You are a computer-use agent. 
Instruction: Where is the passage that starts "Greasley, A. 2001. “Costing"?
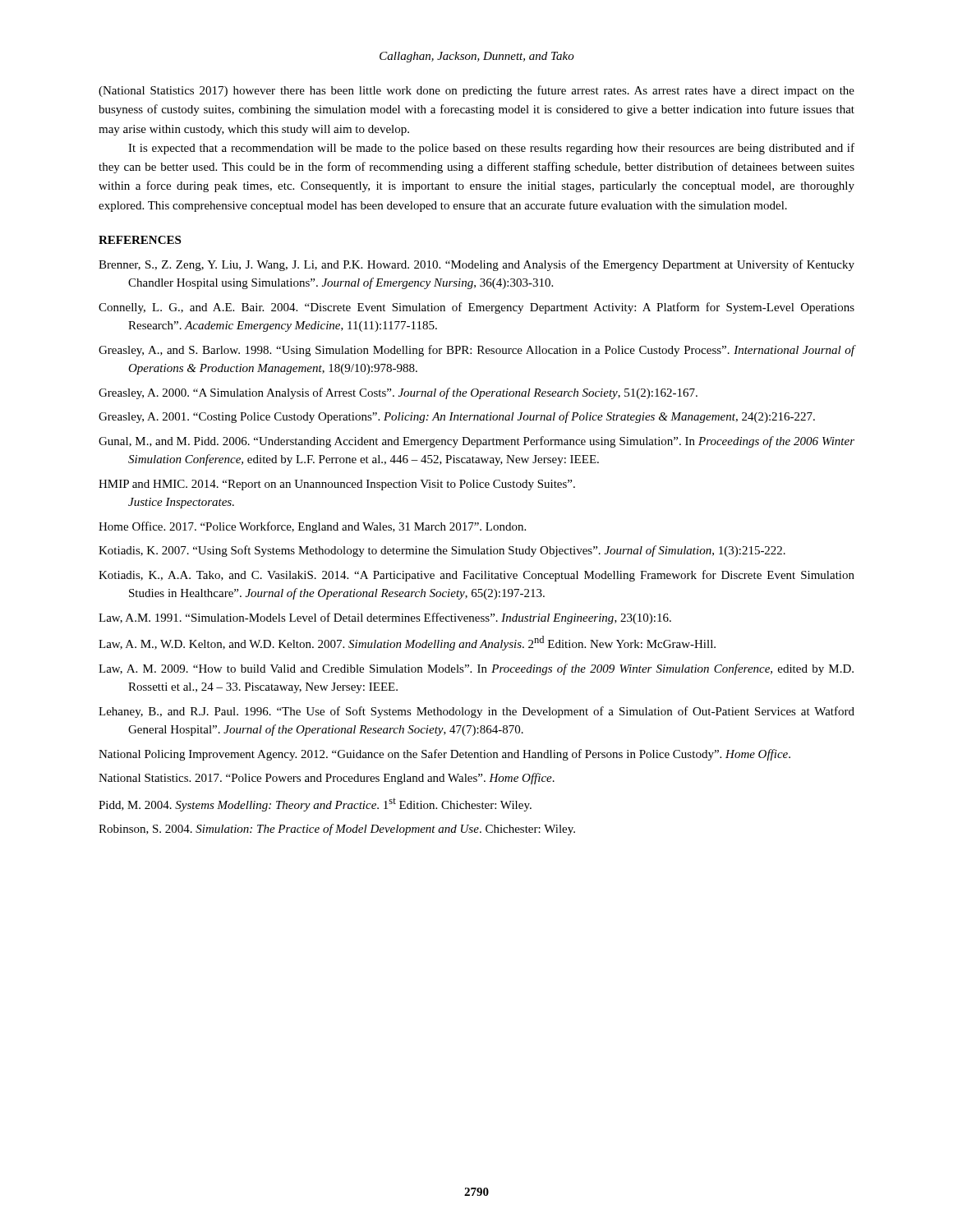[x=476, y=417]
